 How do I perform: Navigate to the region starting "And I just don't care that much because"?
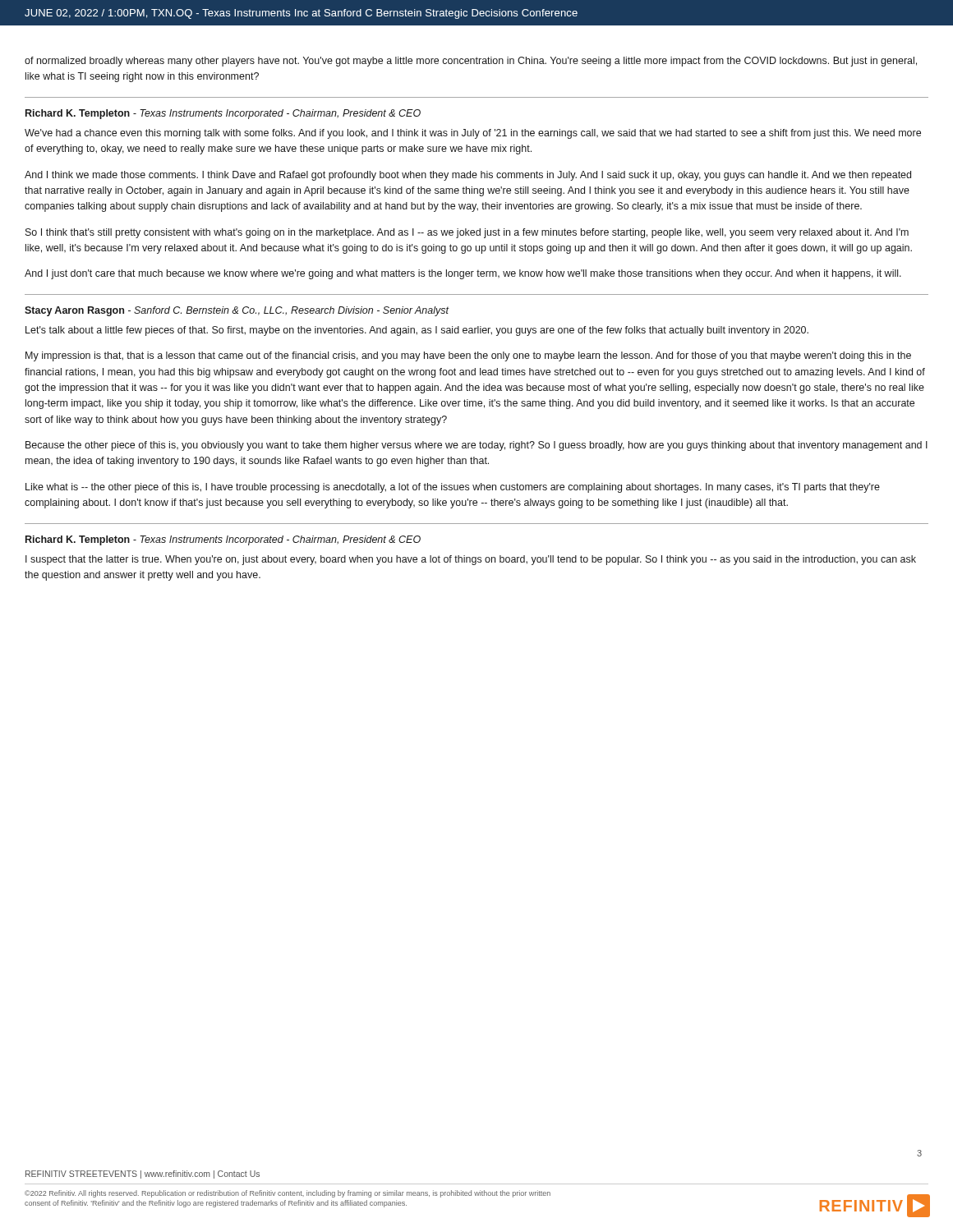pos(463,274)
